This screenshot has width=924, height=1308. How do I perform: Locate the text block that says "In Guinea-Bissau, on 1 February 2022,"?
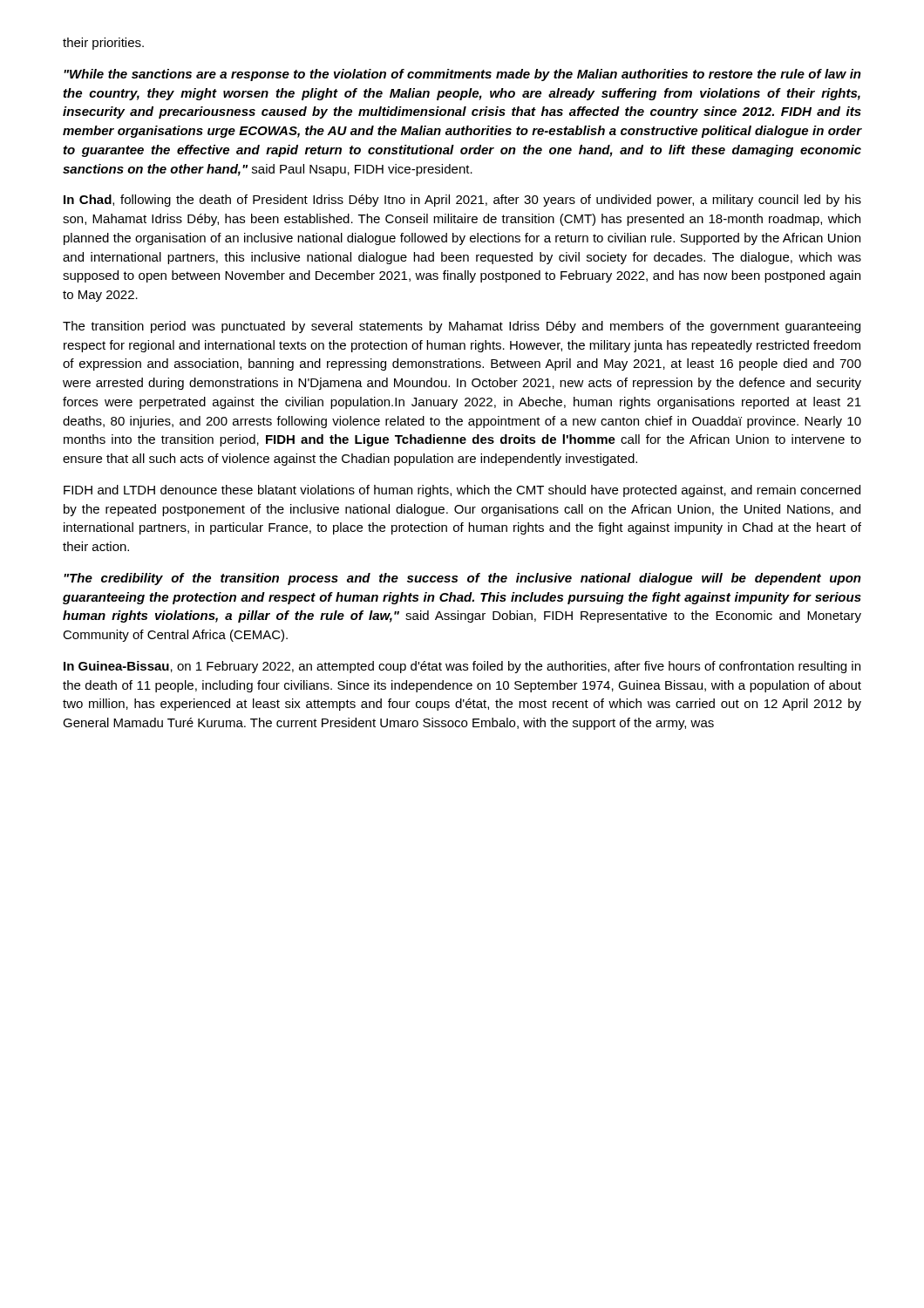[462, 694]
